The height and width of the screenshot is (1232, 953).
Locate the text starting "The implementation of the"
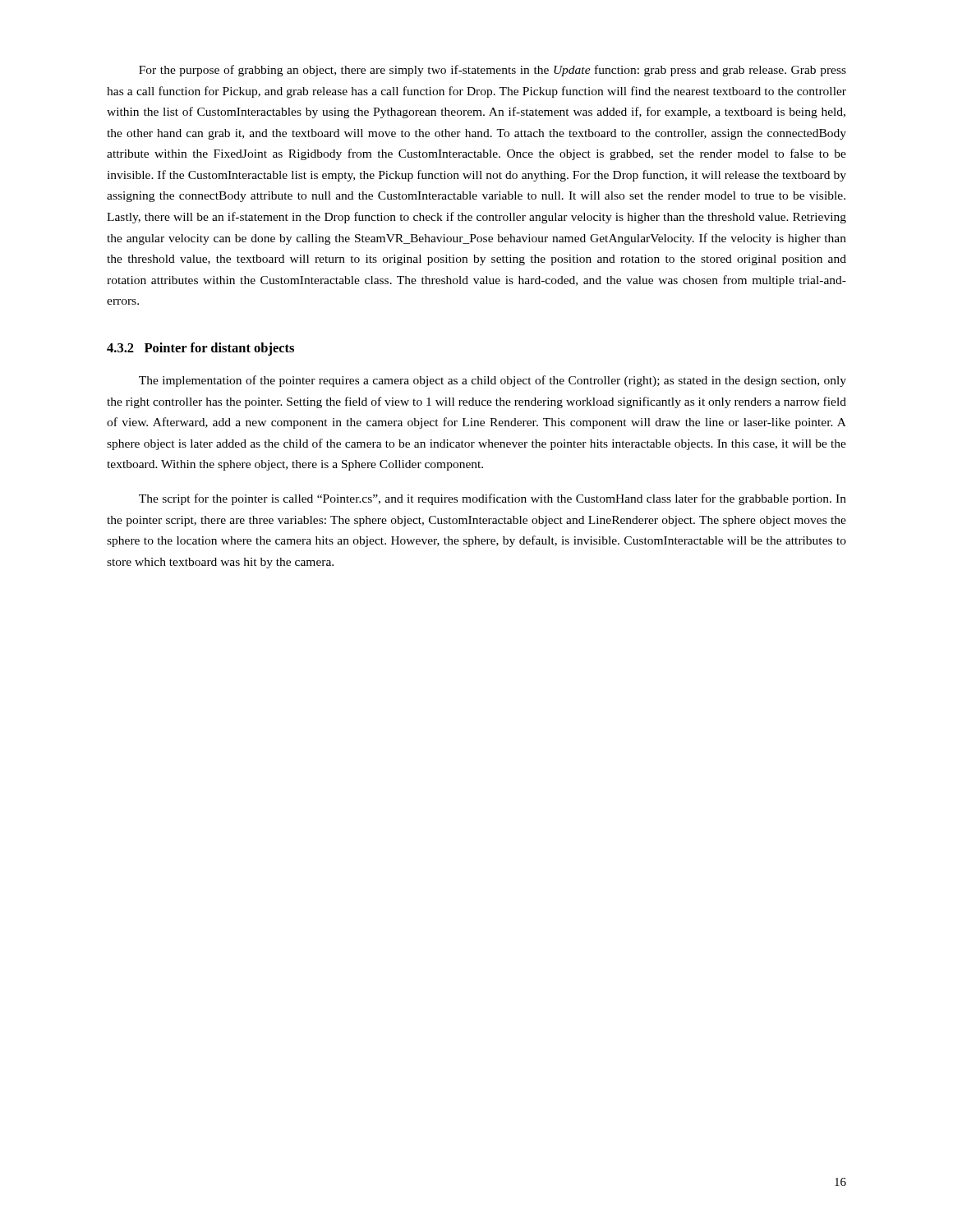pos(476,422)
